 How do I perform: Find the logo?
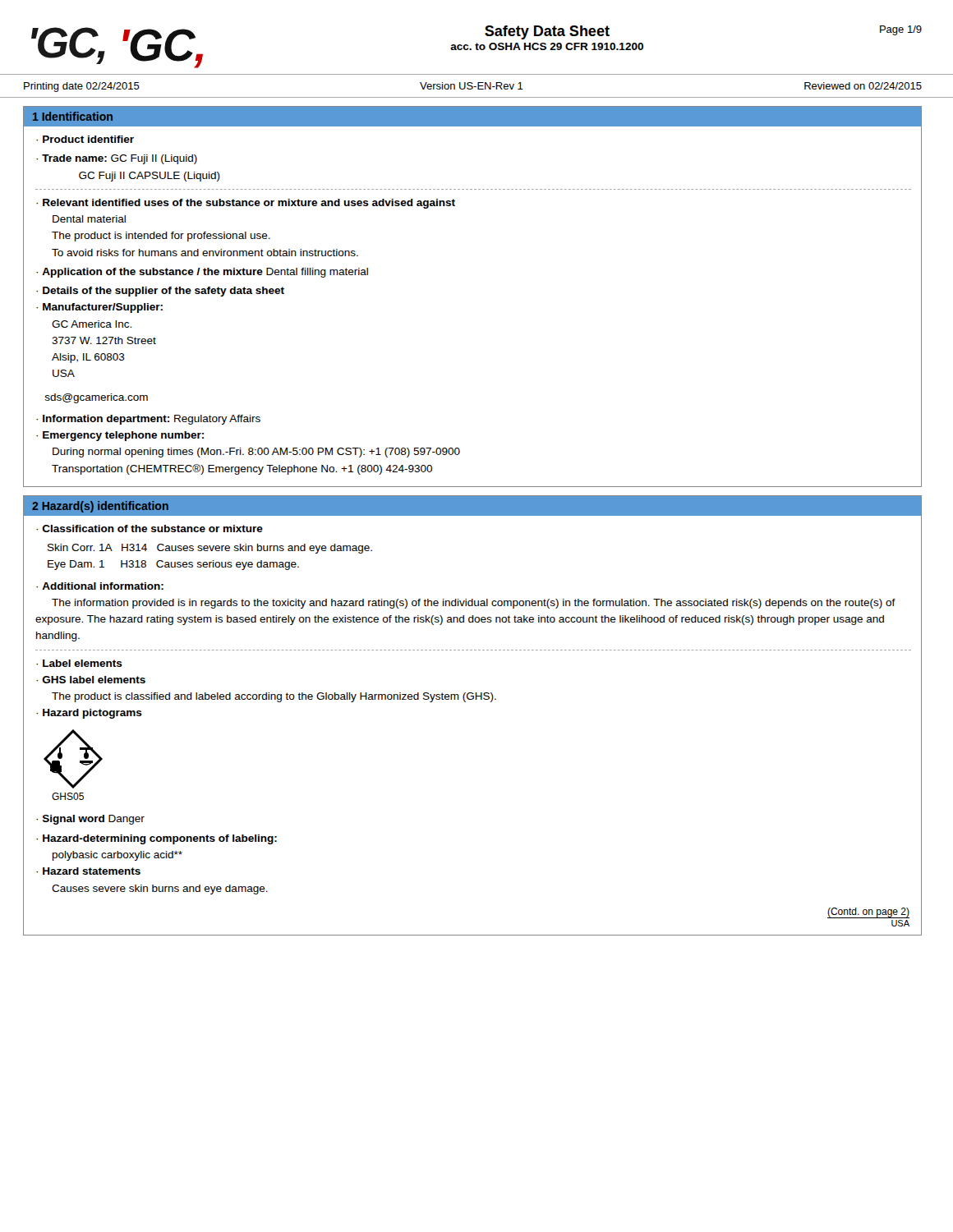pos(119,43)
